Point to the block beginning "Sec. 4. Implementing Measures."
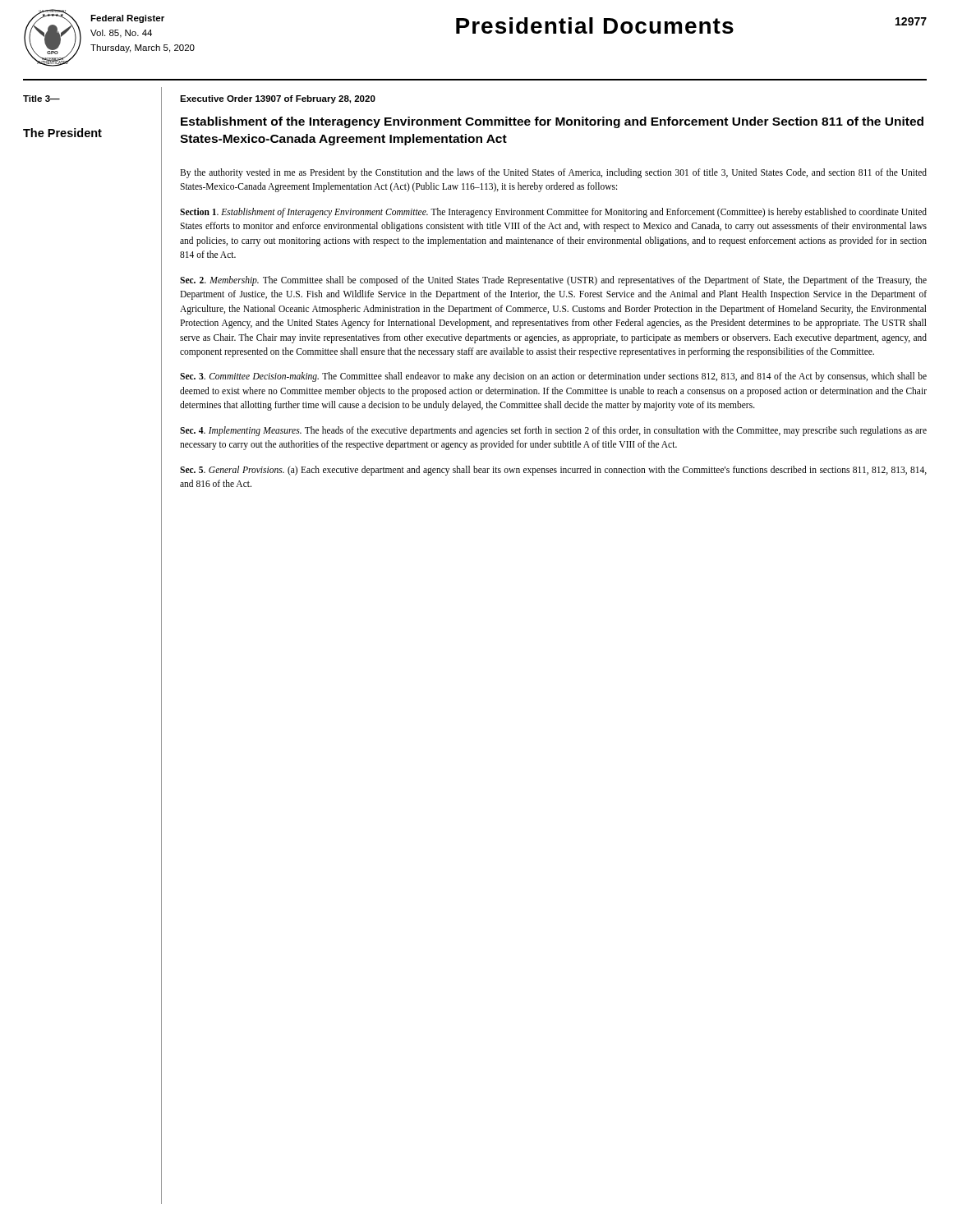 [553, 437]
